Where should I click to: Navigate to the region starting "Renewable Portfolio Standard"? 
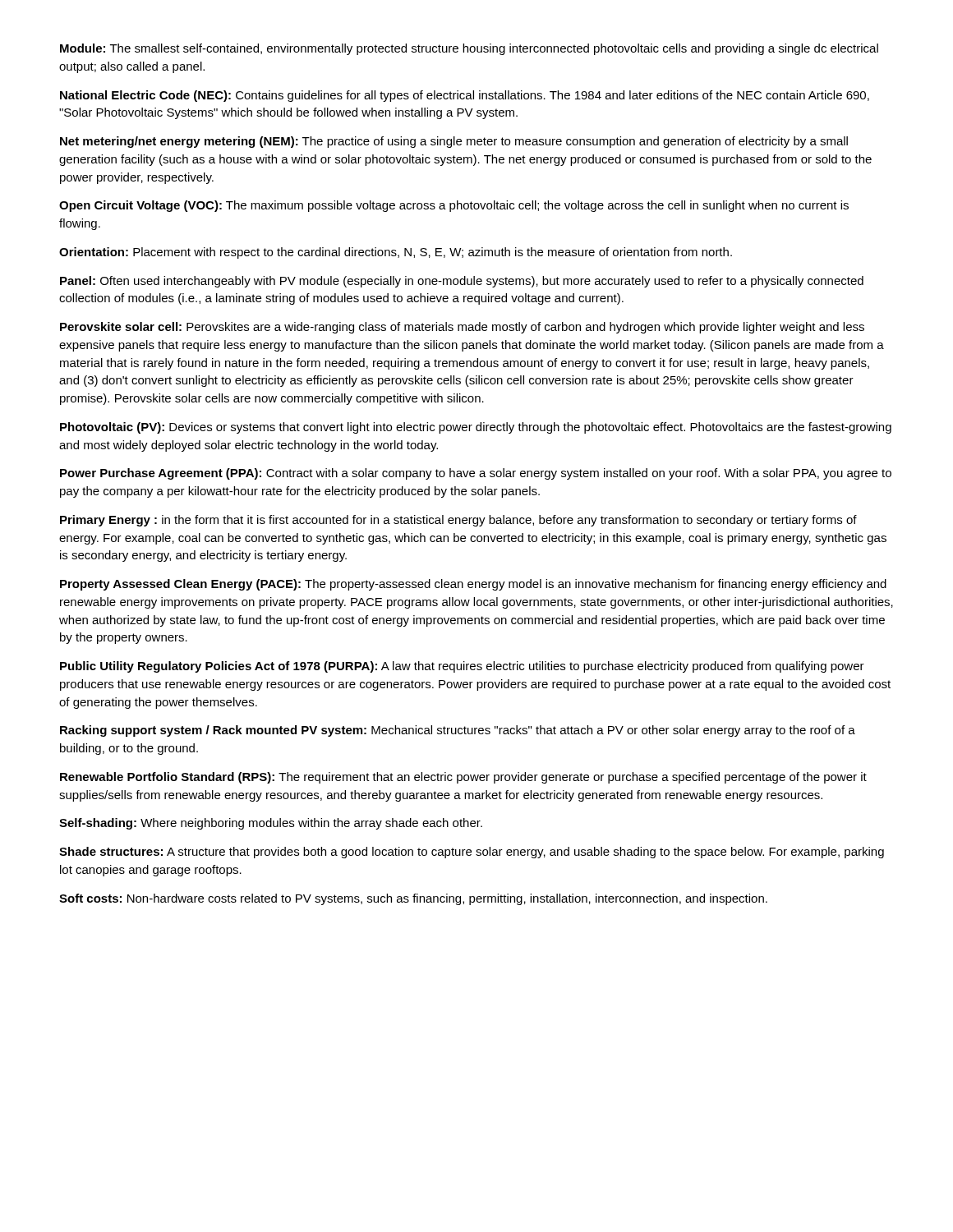(463, 785)
